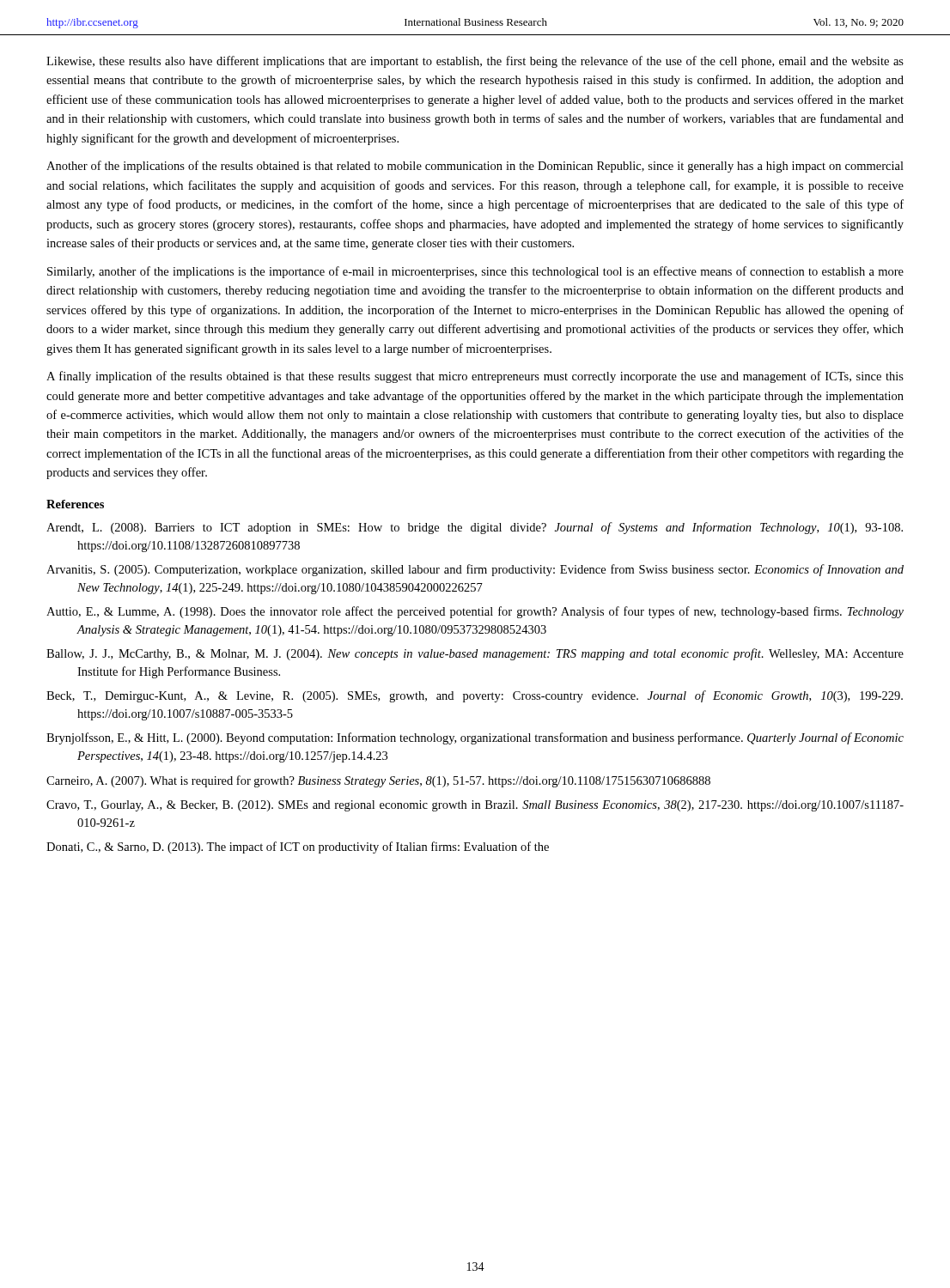950x1288 pixels.
Task: Find the list item that reads "Carneiro, A. (2007). What is"
Action: coord(379,780)
